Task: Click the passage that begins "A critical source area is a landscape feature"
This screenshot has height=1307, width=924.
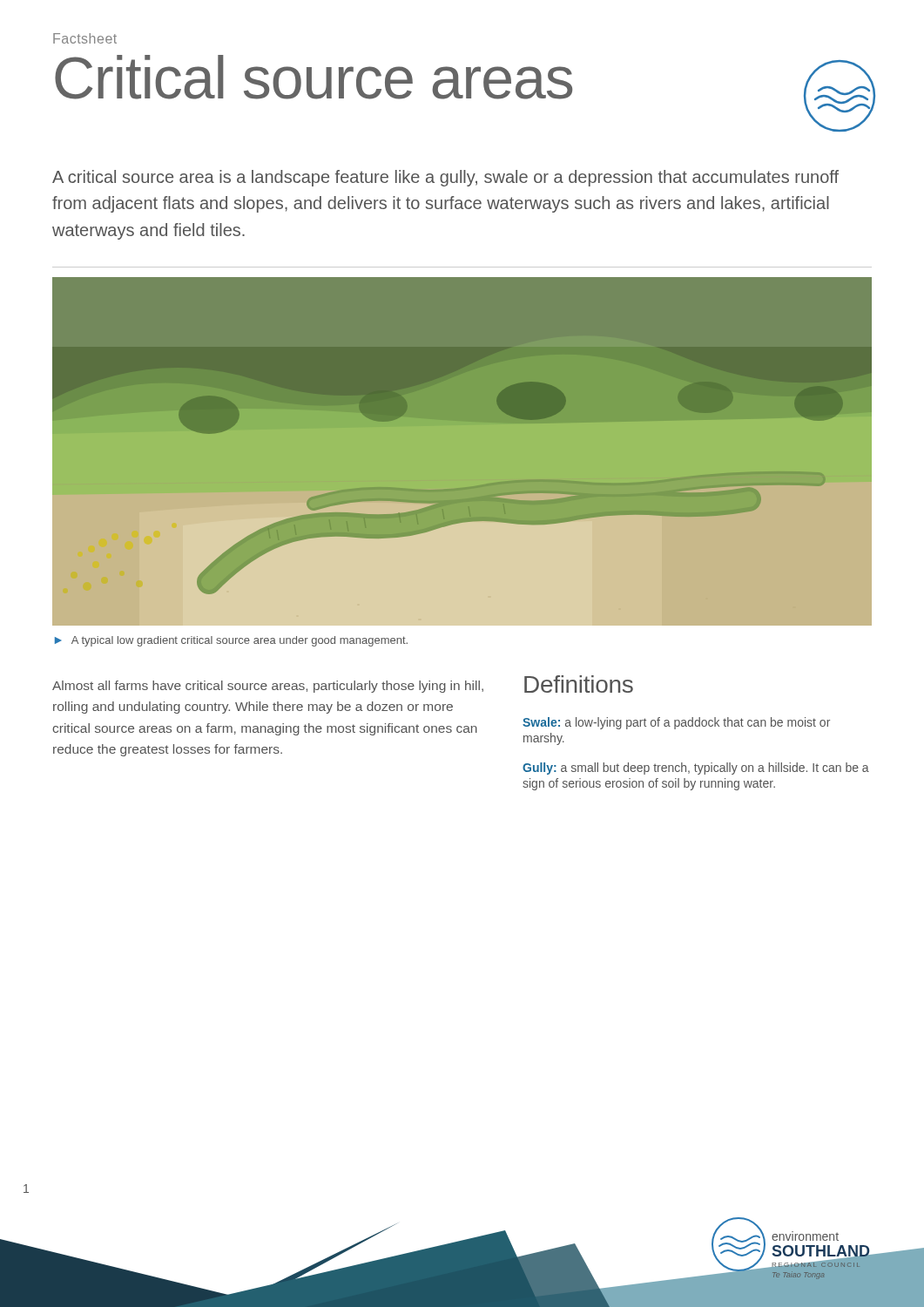Action: click(462, 203)
